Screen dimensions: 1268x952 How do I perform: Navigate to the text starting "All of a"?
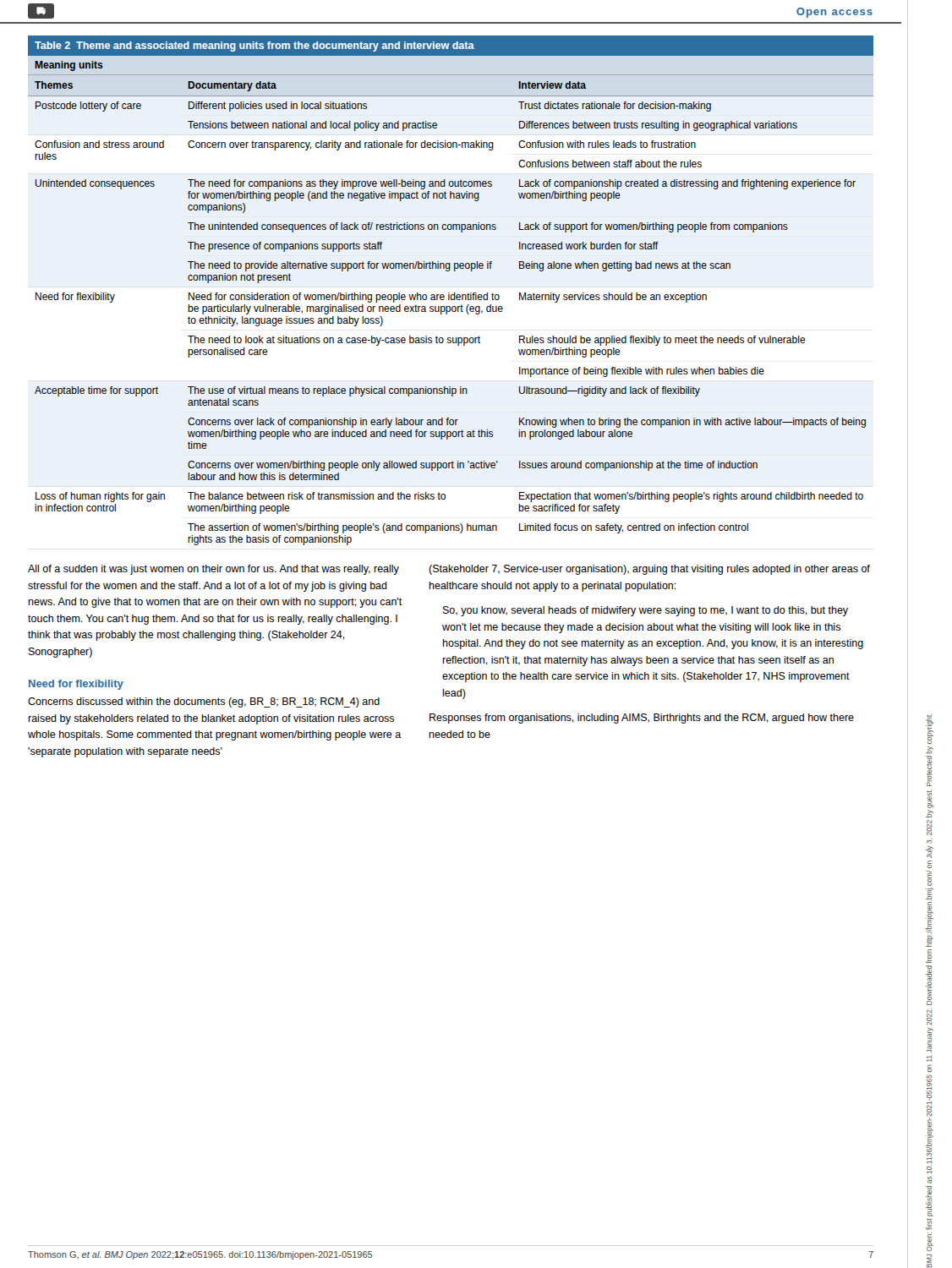coord(215,610)
